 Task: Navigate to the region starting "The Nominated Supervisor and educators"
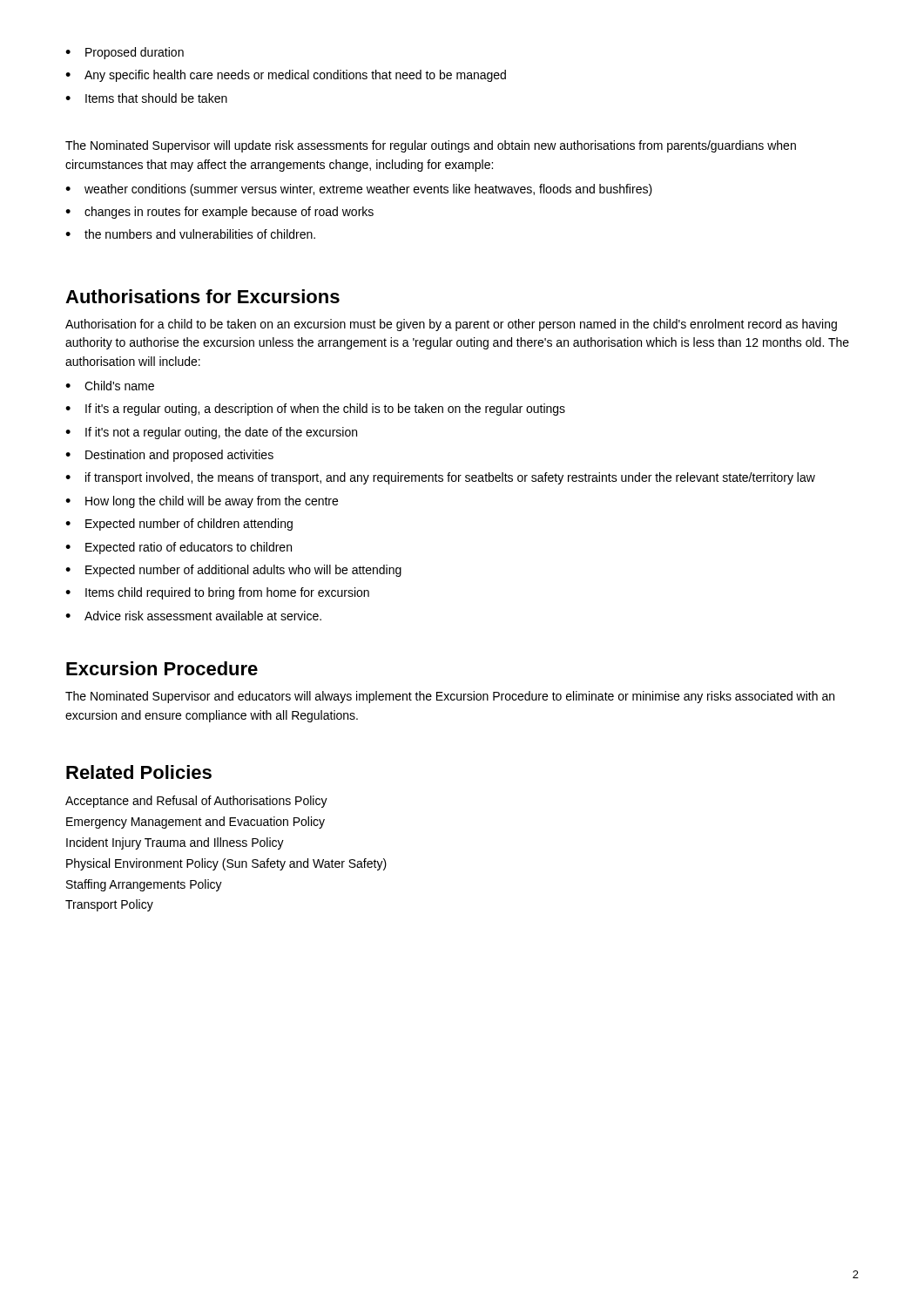pyautogui.click(x=450, y=706)
